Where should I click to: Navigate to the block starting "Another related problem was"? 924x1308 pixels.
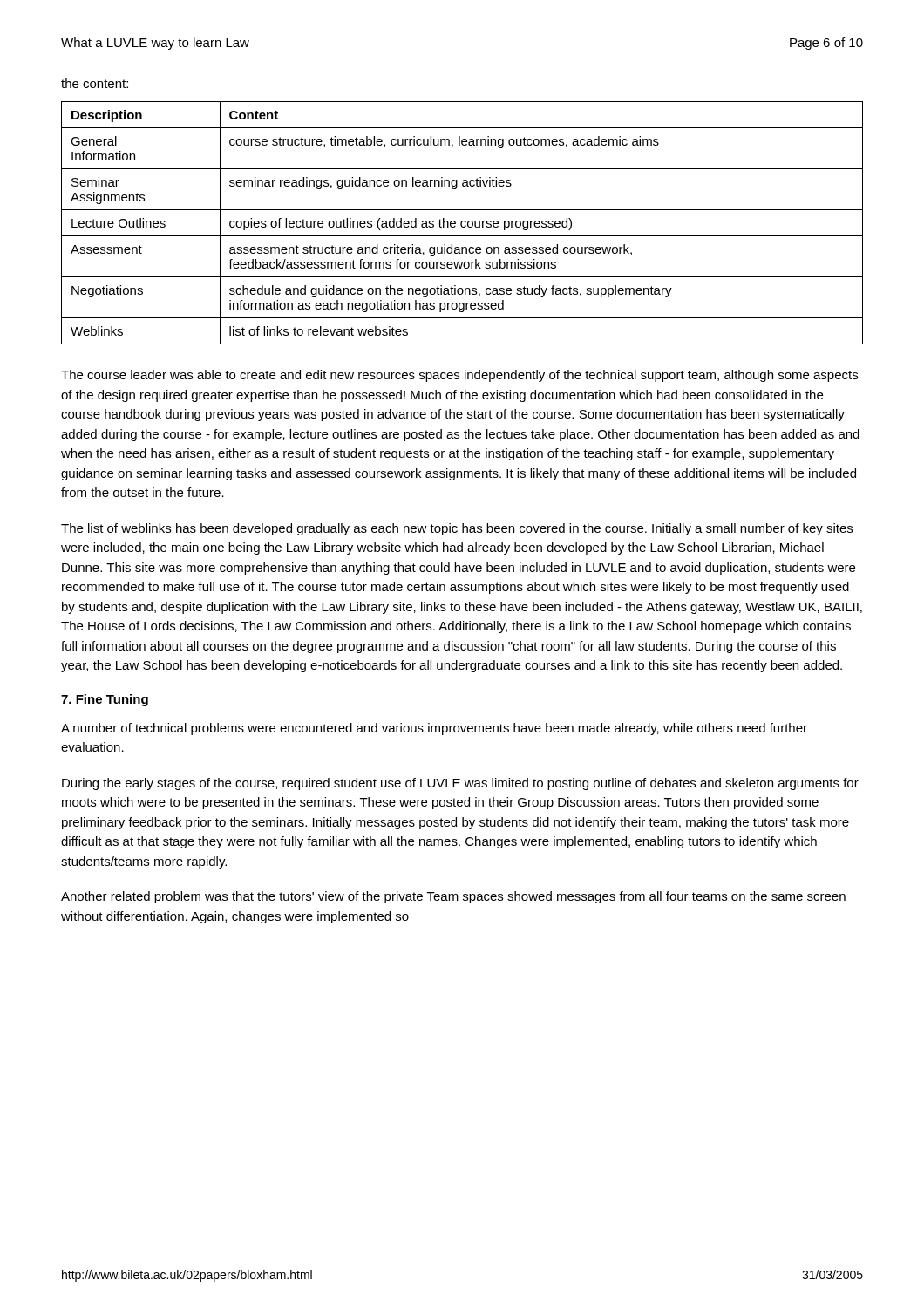(453, 906)
